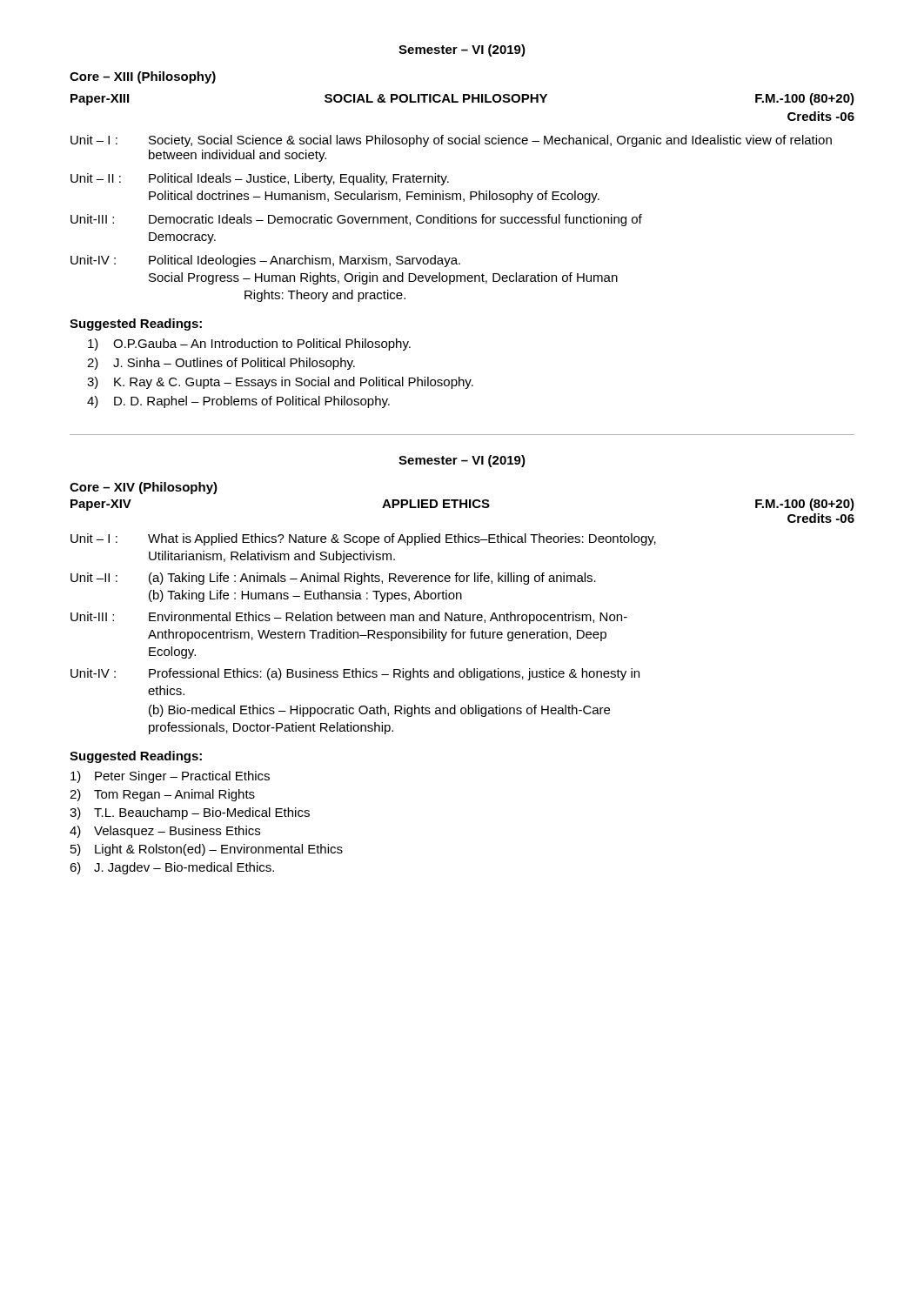Screen dimensions: 1305x924
Task: Select the text starting "Unit –II : (a) Taking Life :"
Action: [462, 577]
